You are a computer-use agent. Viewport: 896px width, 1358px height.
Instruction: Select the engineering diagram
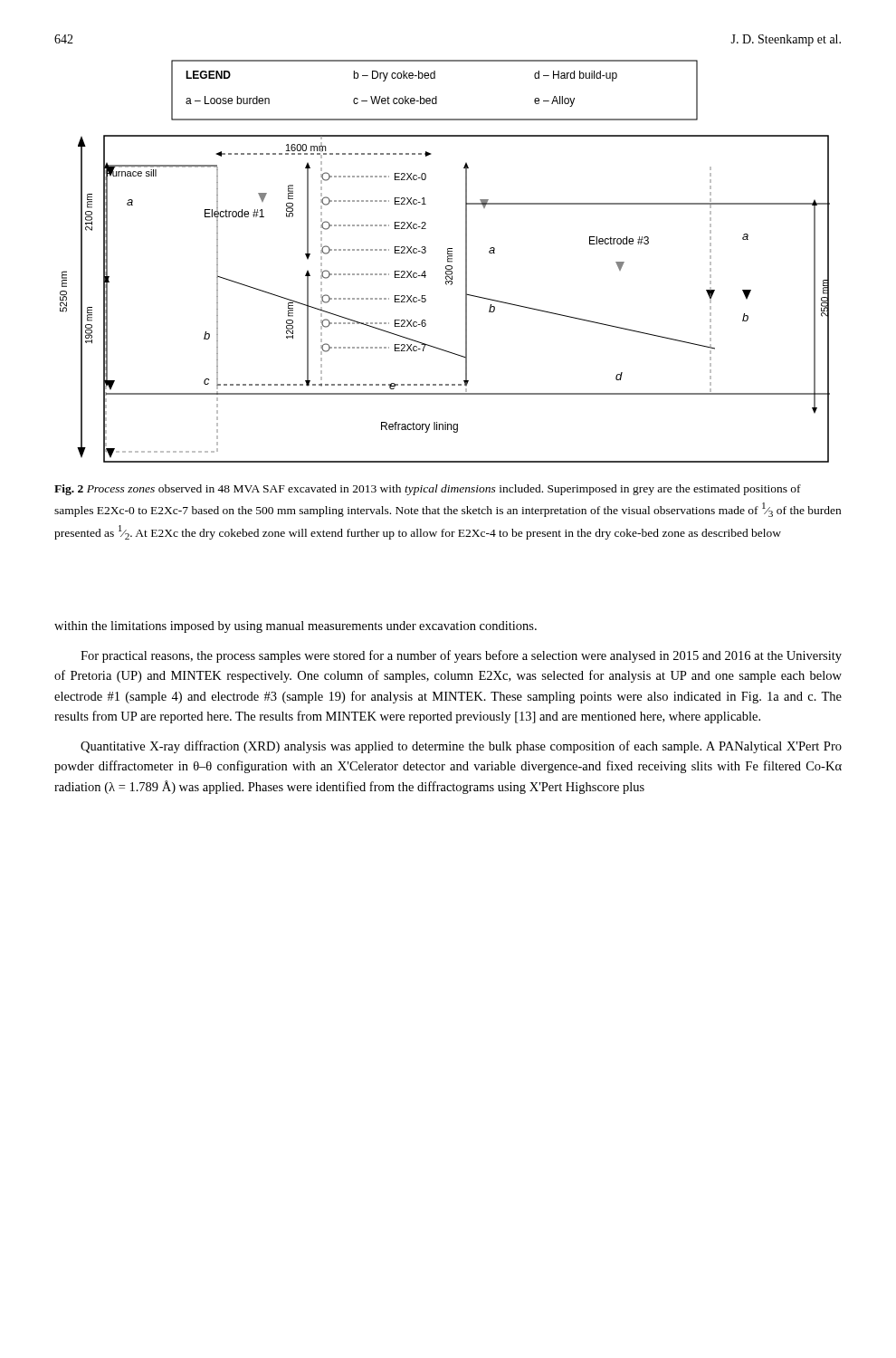pos(448,267)
